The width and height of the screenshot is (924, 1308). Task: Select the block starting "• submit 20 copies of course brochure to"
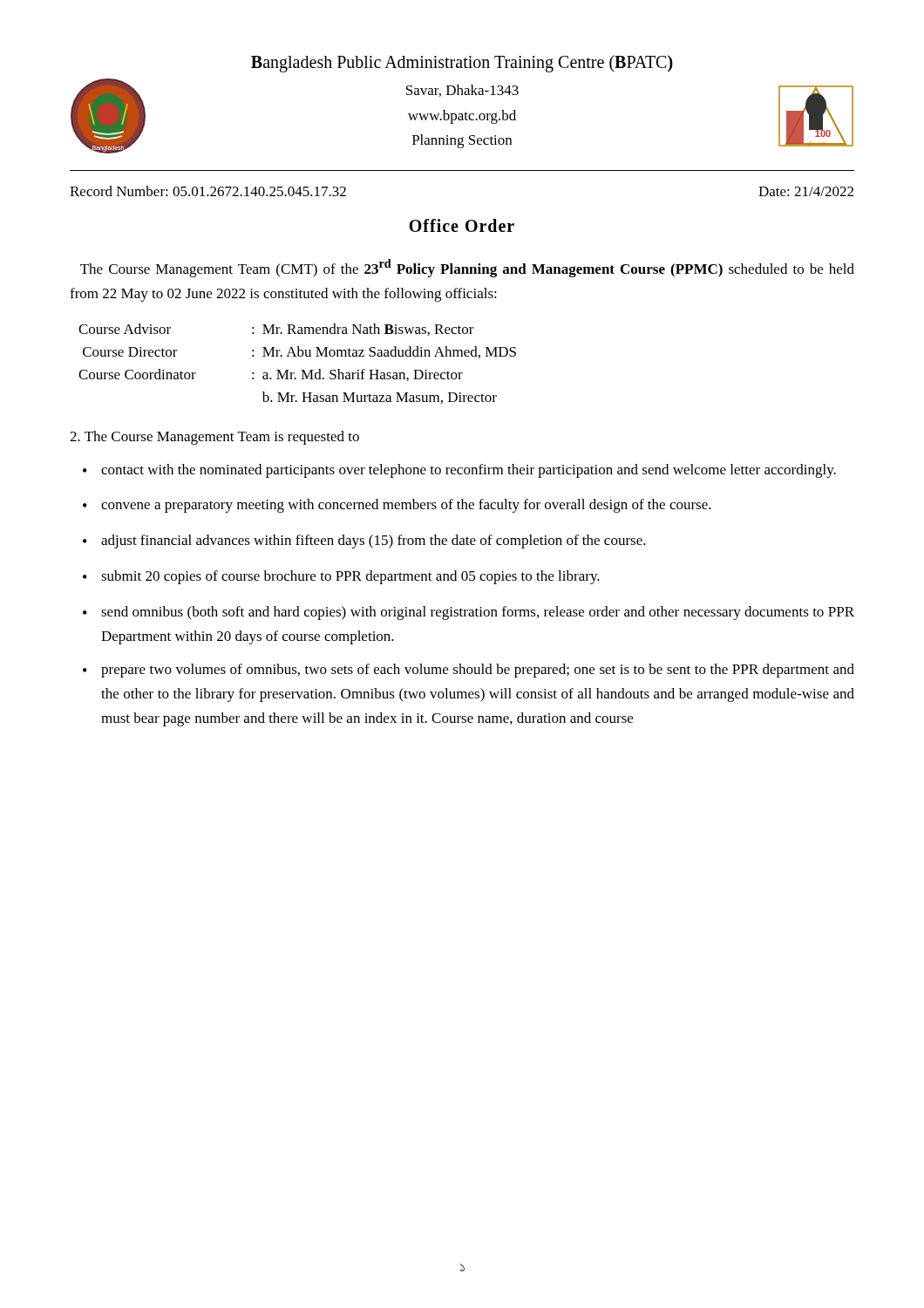click(468, 577)
